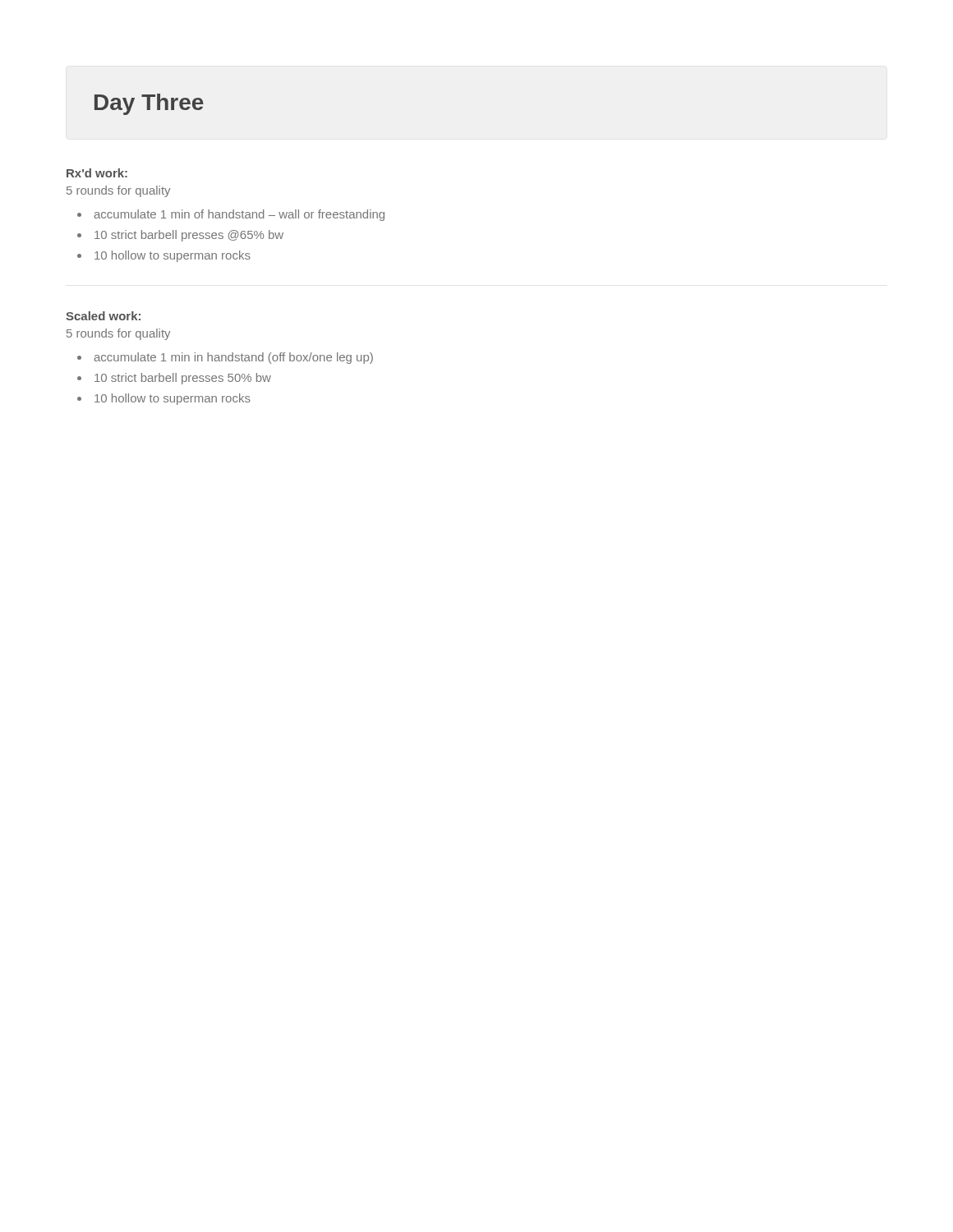Find the list item that says "accumulate 1 min in"
This screenshot has width=953, height=1232.
pyautogui.click(x=234, y=357)
